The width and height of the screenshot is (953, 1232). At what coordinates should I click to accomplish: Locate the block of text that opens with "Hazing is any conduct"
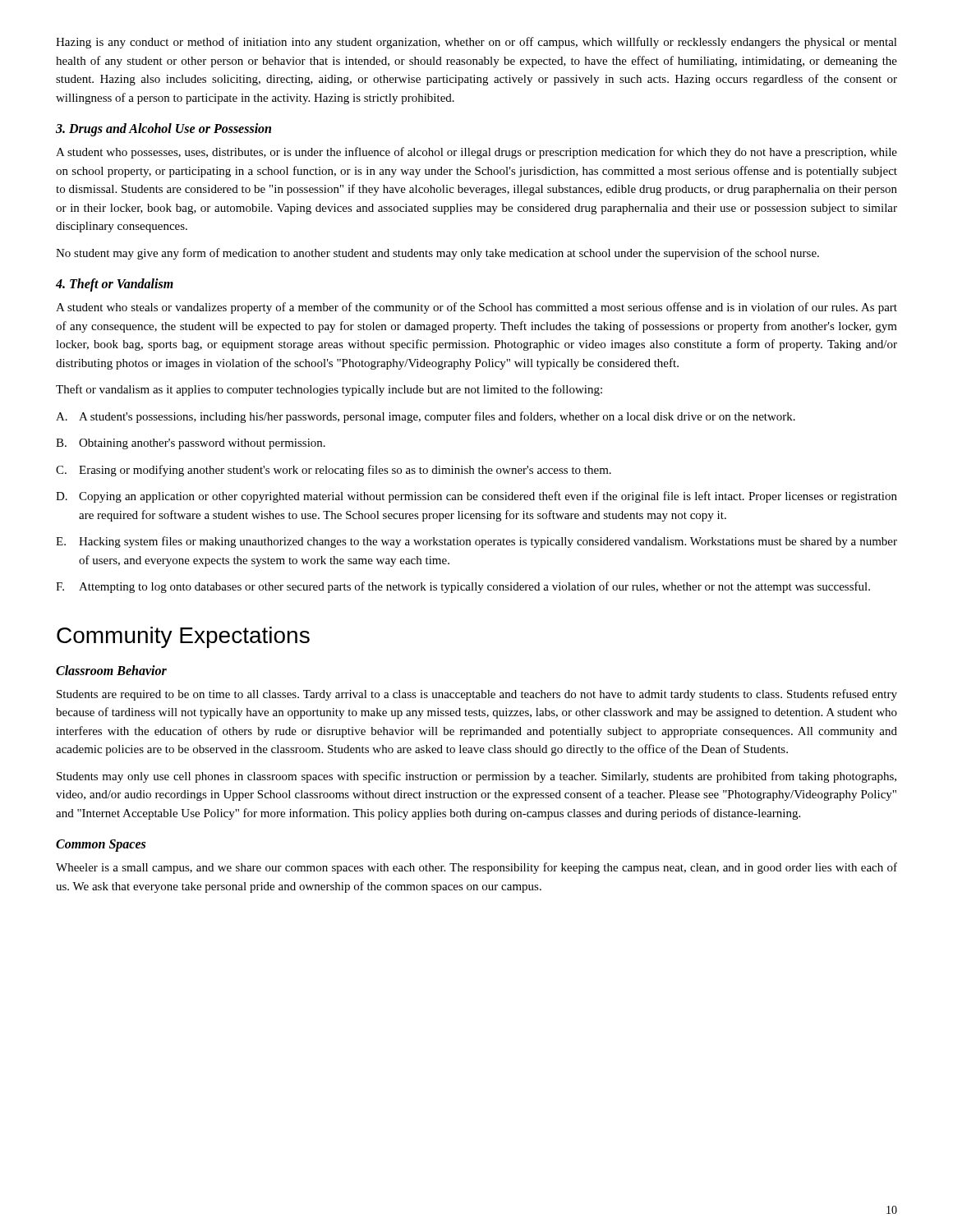pyautogui.click(x=476, y=70)
